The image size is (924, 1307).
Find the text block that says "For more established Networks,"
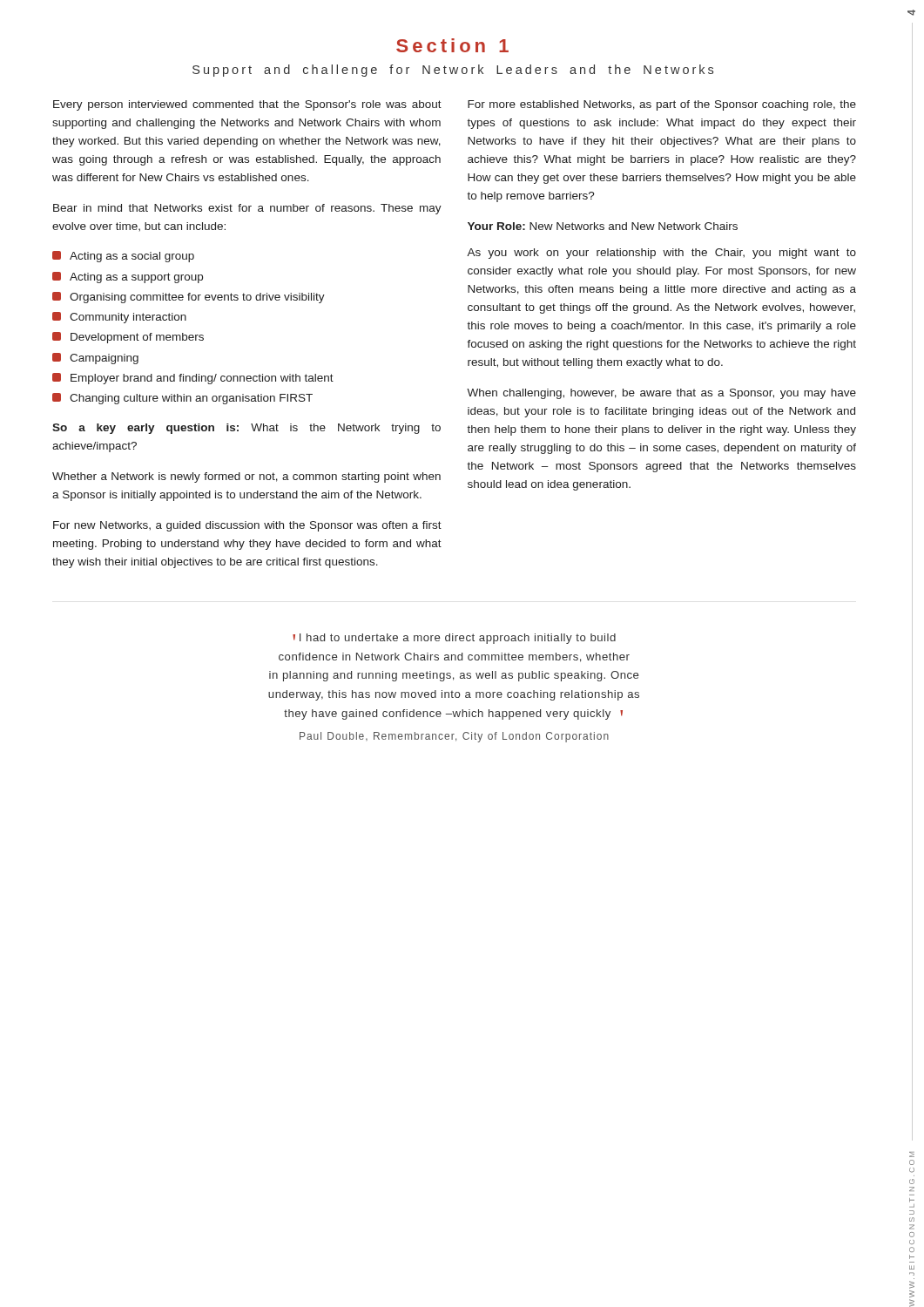662,150
